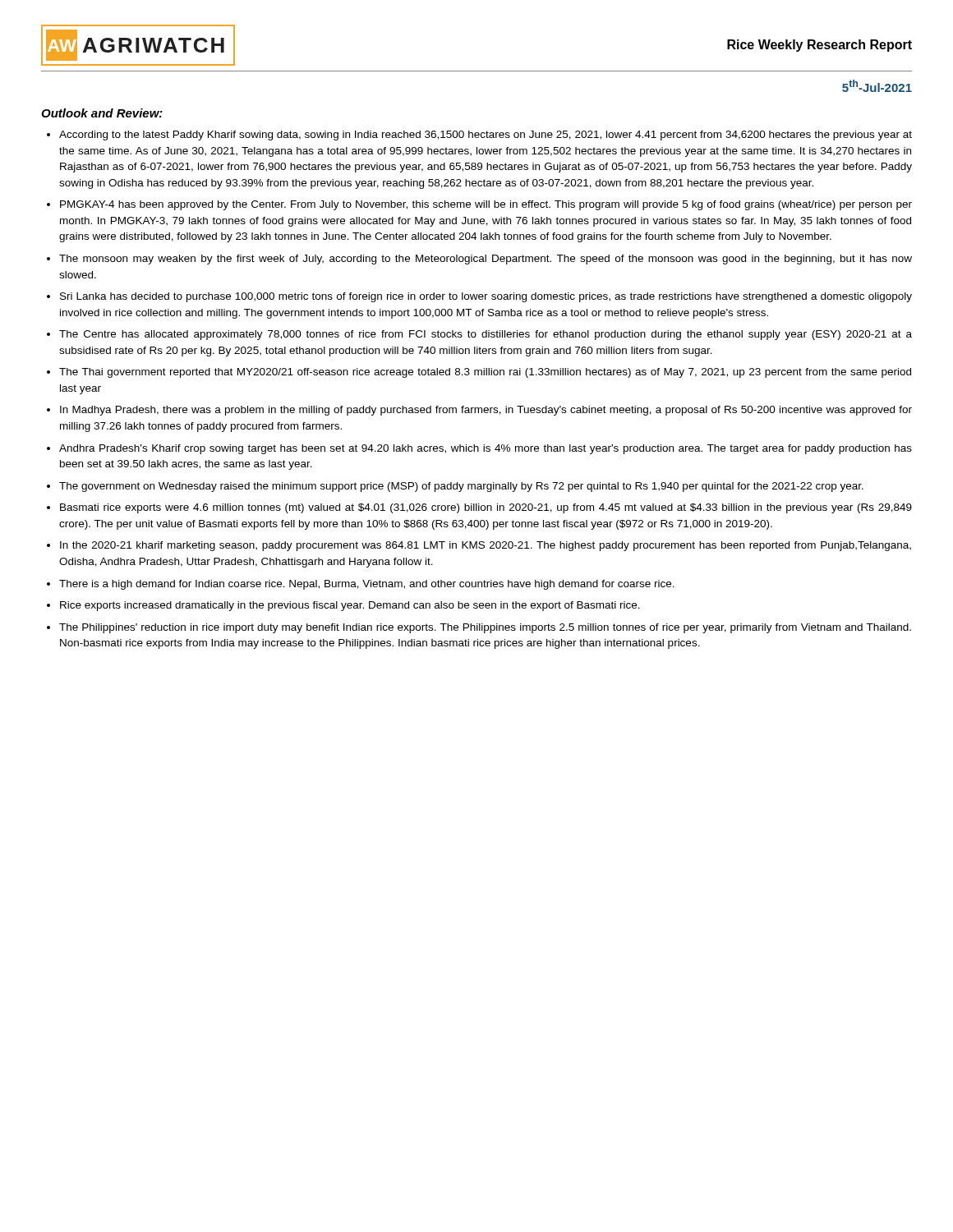Locate the list item that reads "The Thai government reported that MY2020/21 off-season rice"
953x1232 pixels.
(x=486, y=380)
